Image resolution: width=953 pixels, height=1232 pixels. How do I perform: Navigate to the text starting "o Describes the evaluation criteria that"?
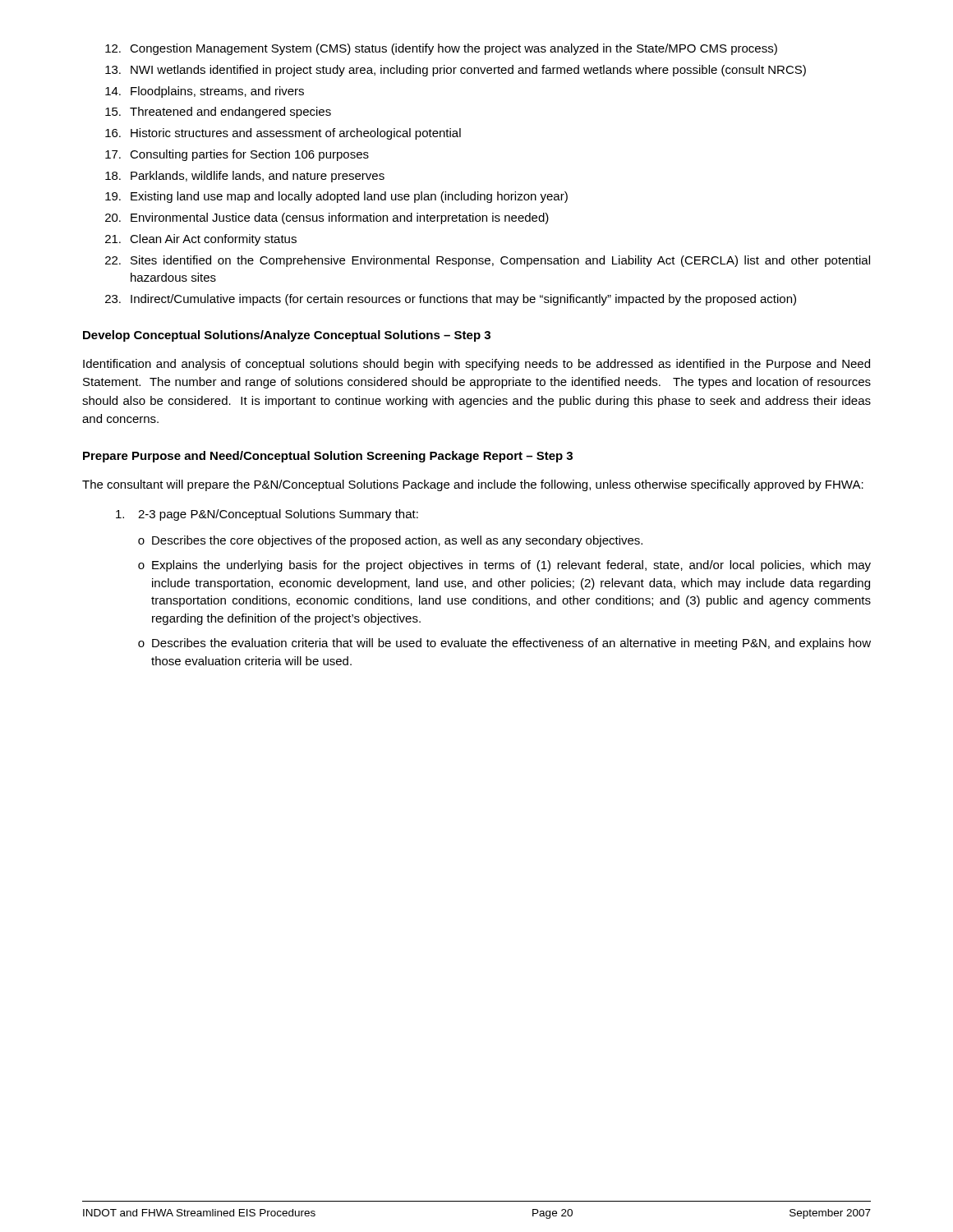pyautogui.click(x=501, y=652)
